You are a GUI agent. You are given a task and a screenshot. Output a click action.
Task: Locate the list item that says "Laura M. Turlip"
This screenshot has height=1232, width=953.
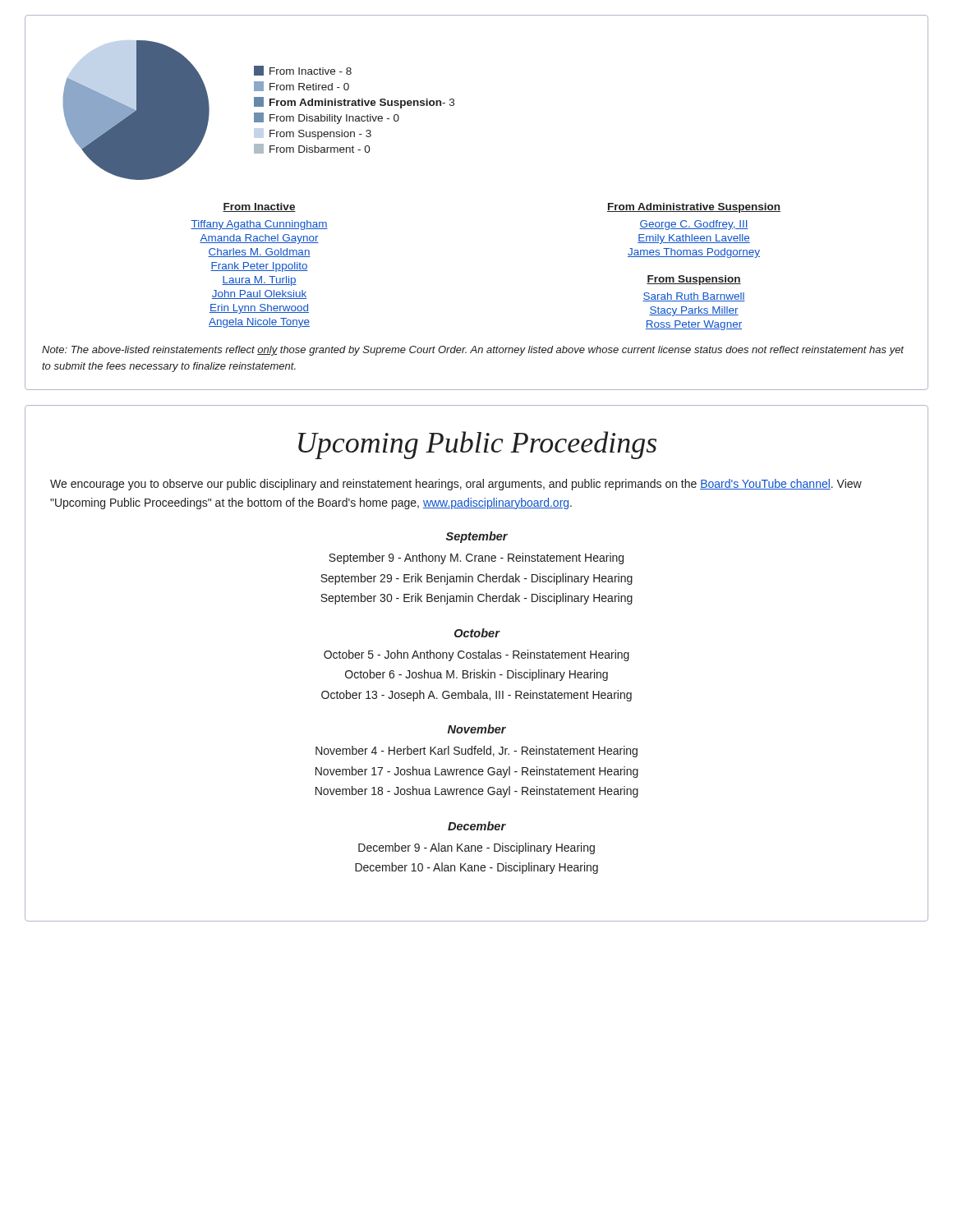click(x=259, y=280)
